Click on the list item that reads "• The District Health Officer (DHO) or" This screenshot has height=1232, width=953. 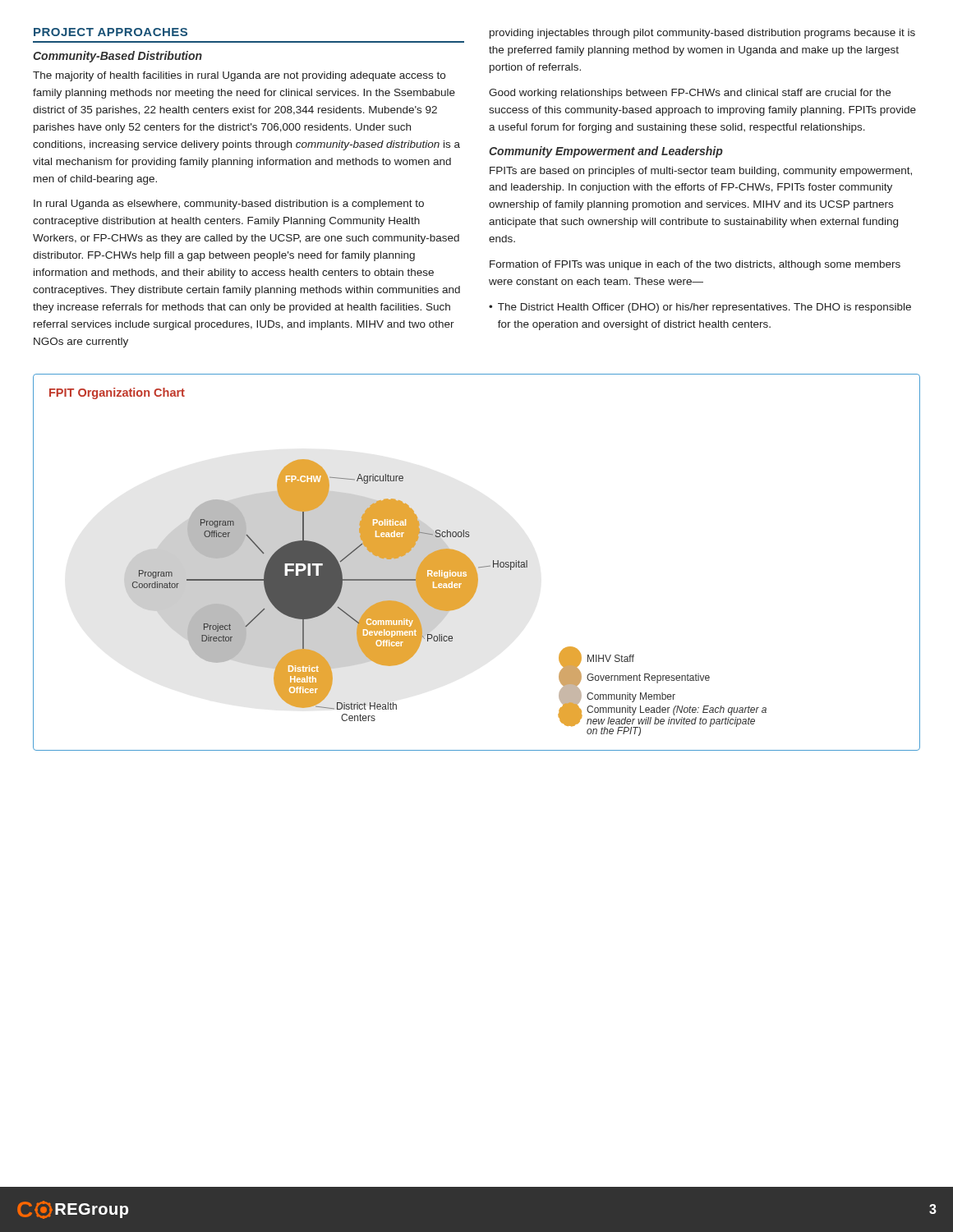[704, 316]
